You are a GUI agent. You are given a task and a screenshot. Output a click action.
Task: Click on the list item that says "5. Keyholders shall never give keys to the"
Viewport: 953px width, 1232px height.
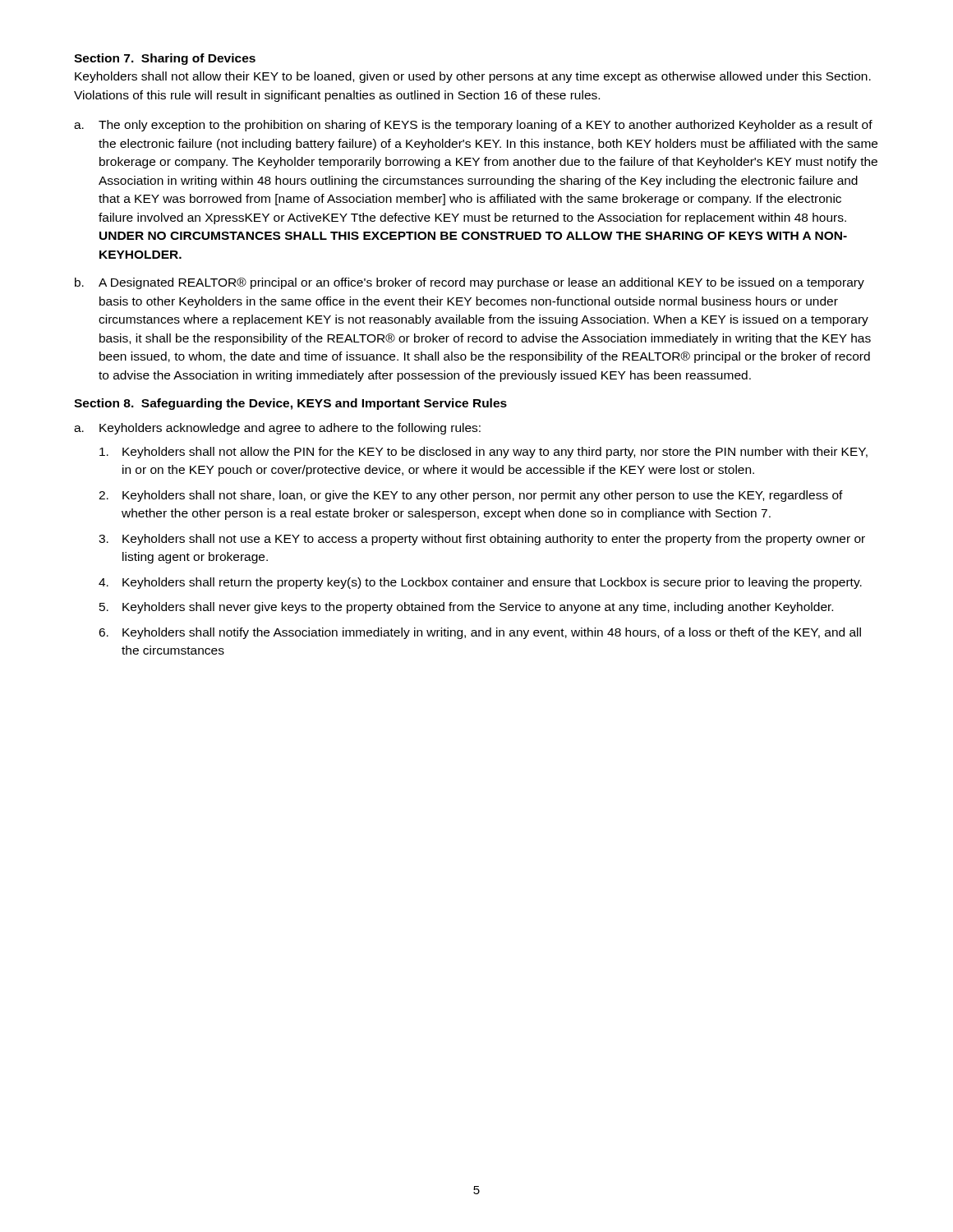click(489, 607)
